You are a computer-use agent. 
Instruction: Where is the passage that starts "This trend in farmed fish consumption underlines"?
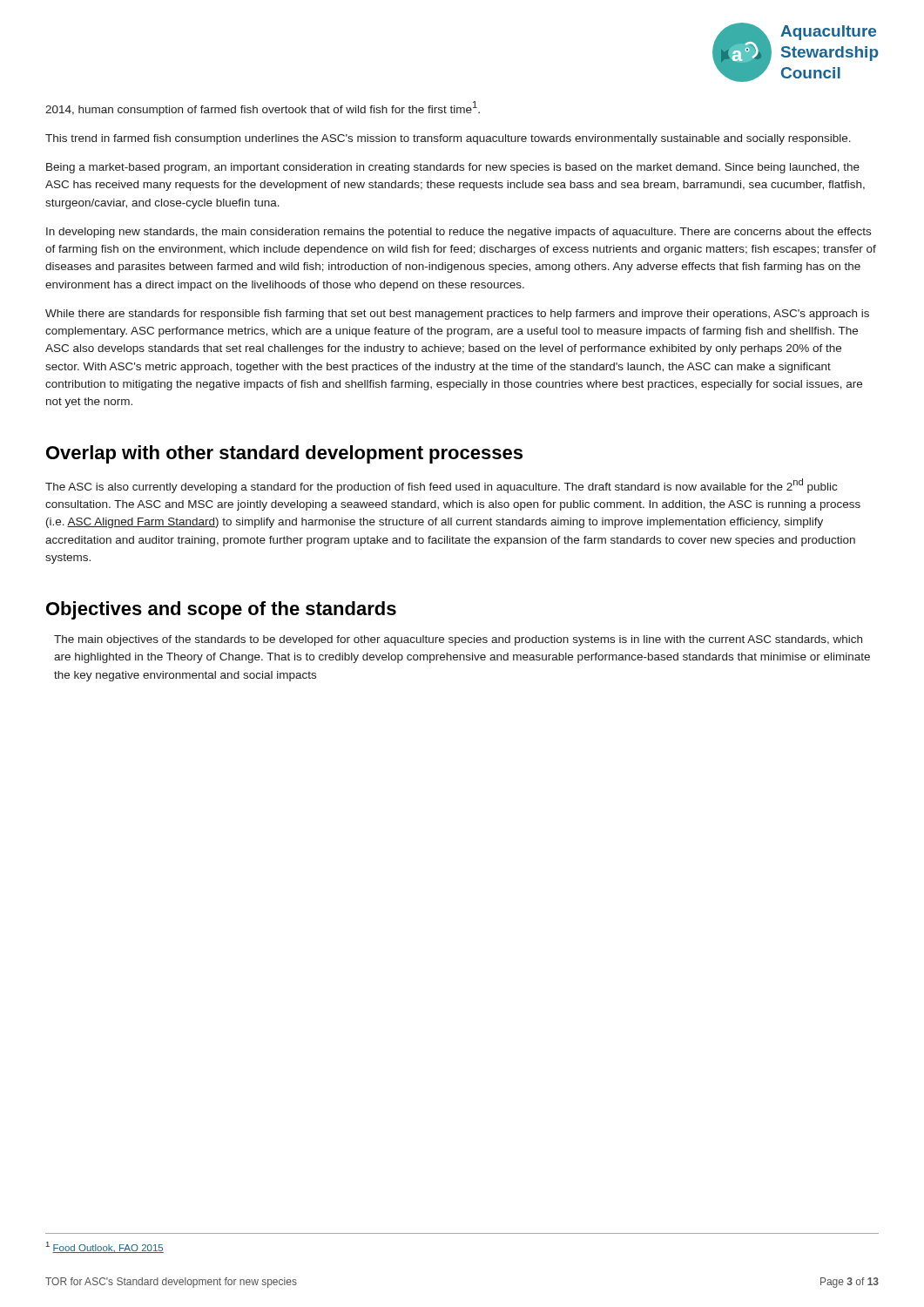click(x=462, y=138)
